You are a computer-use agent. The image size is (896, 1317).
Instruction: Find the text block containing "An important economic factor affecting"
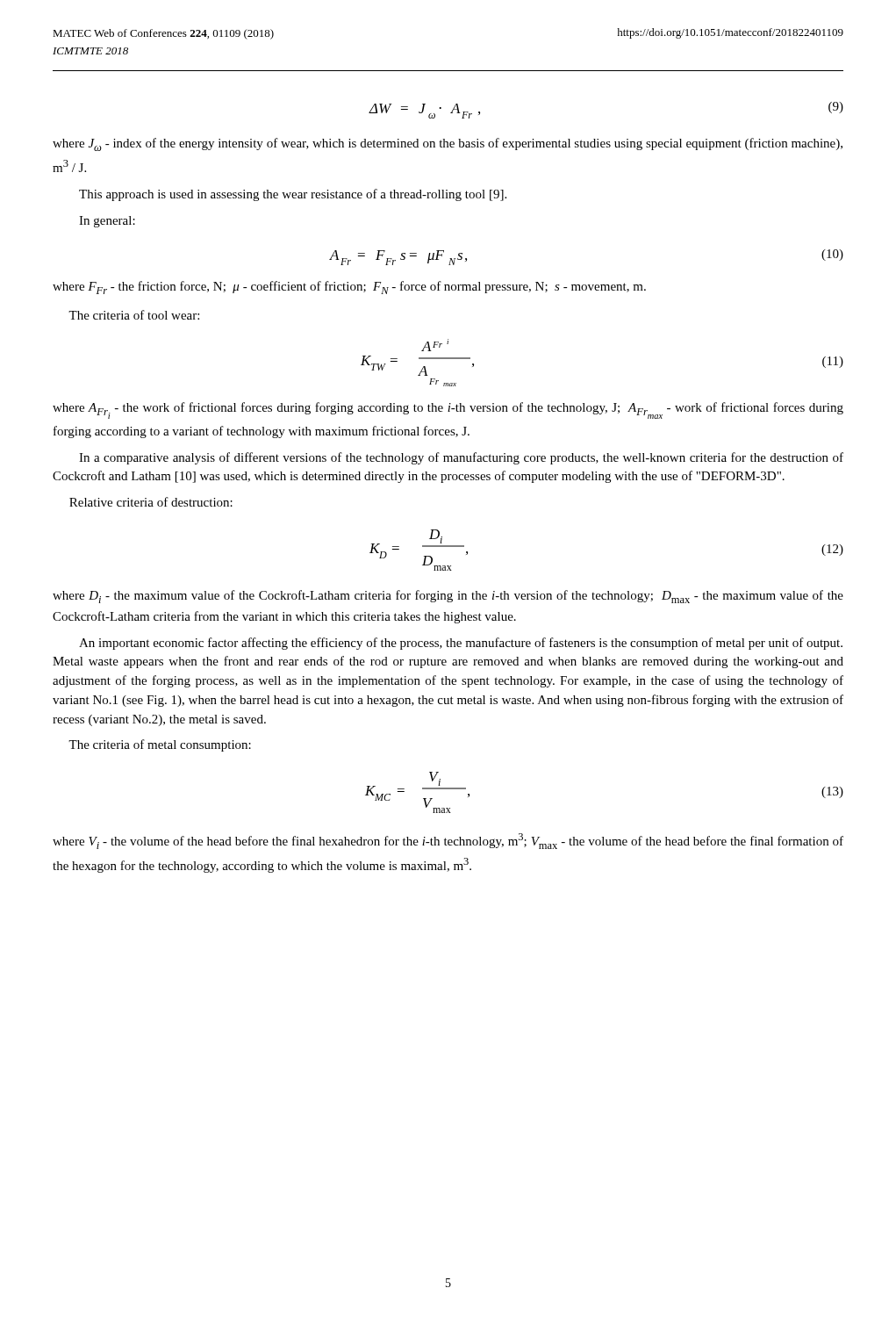448,681
